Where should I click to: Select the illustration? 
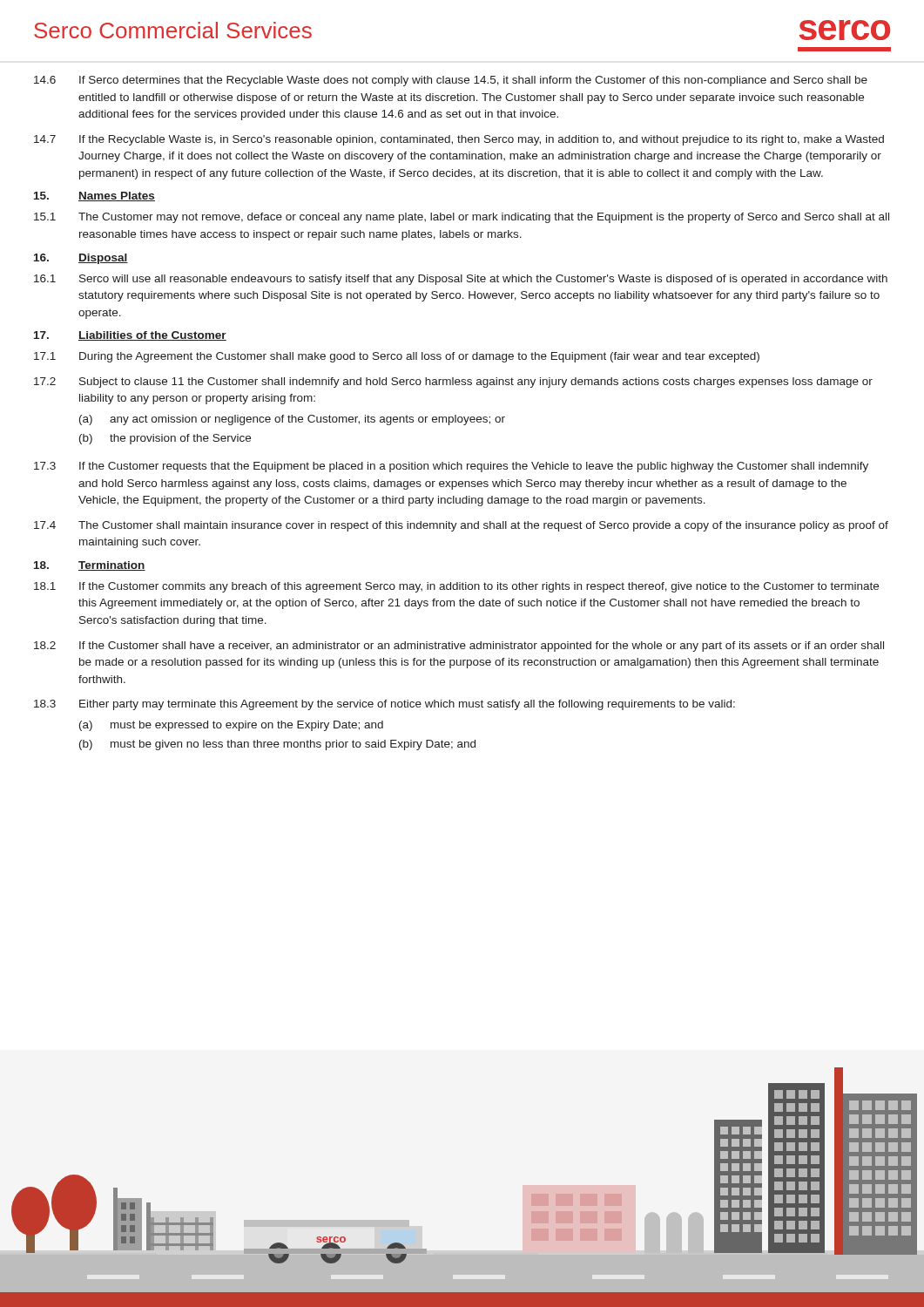462,1178
